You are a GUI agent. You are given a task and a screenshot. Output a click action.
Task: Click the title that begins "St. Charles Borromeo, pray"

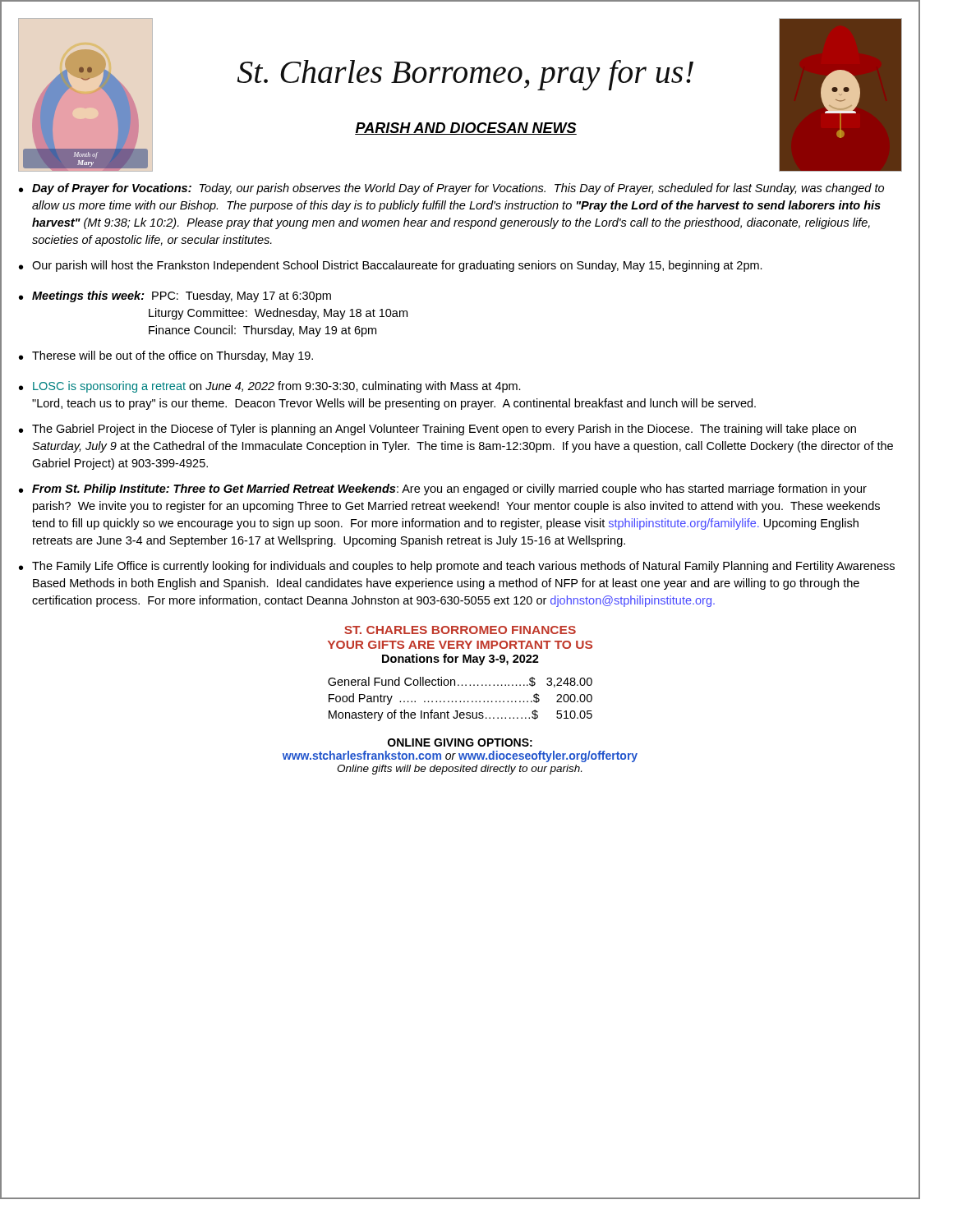click(466, 72)
